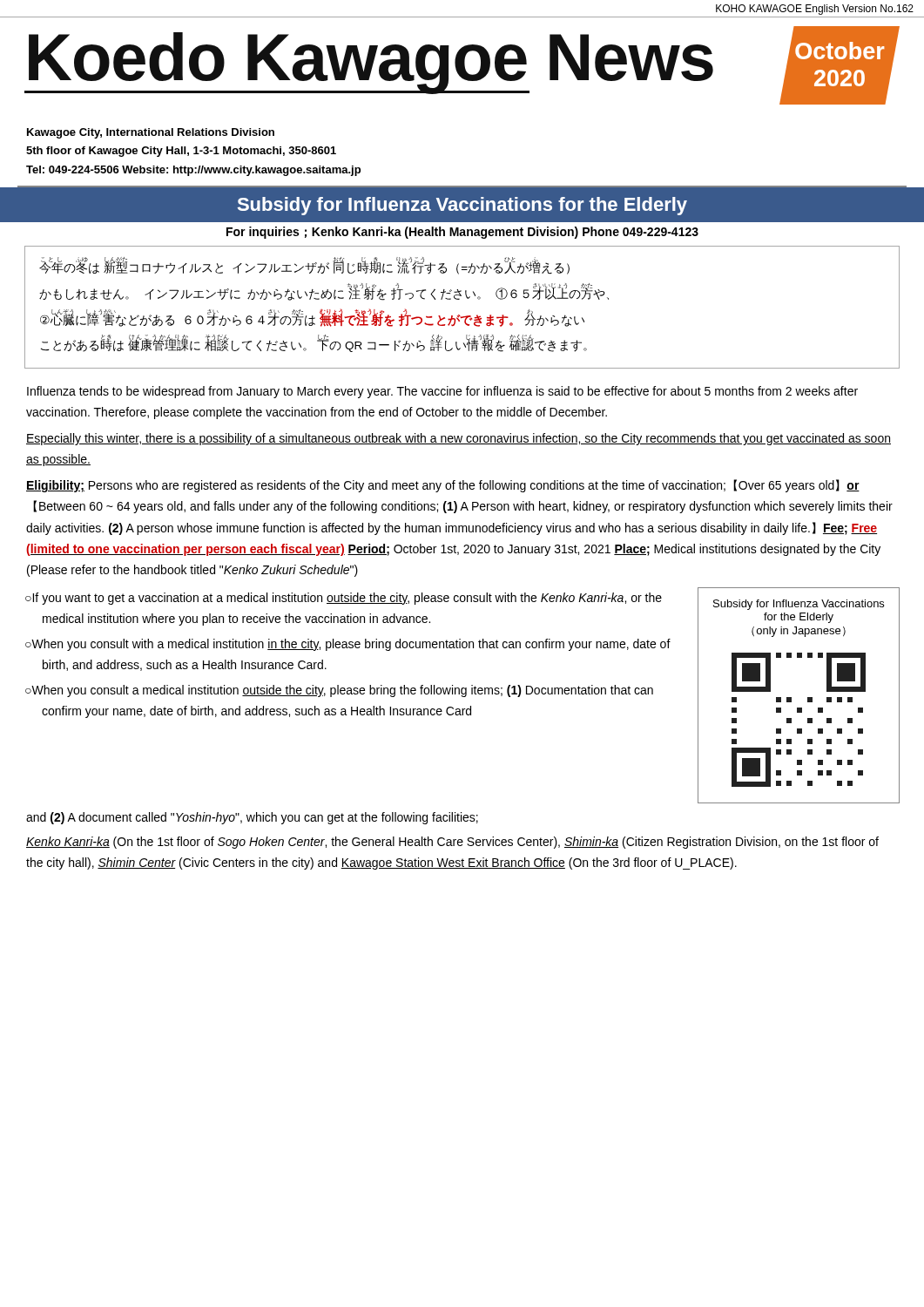Find the title that says "Koedo Kawagoe News October 2020"
Image resolution: width=924 pixels, height=1307 pixels.
tap(450, 61)
